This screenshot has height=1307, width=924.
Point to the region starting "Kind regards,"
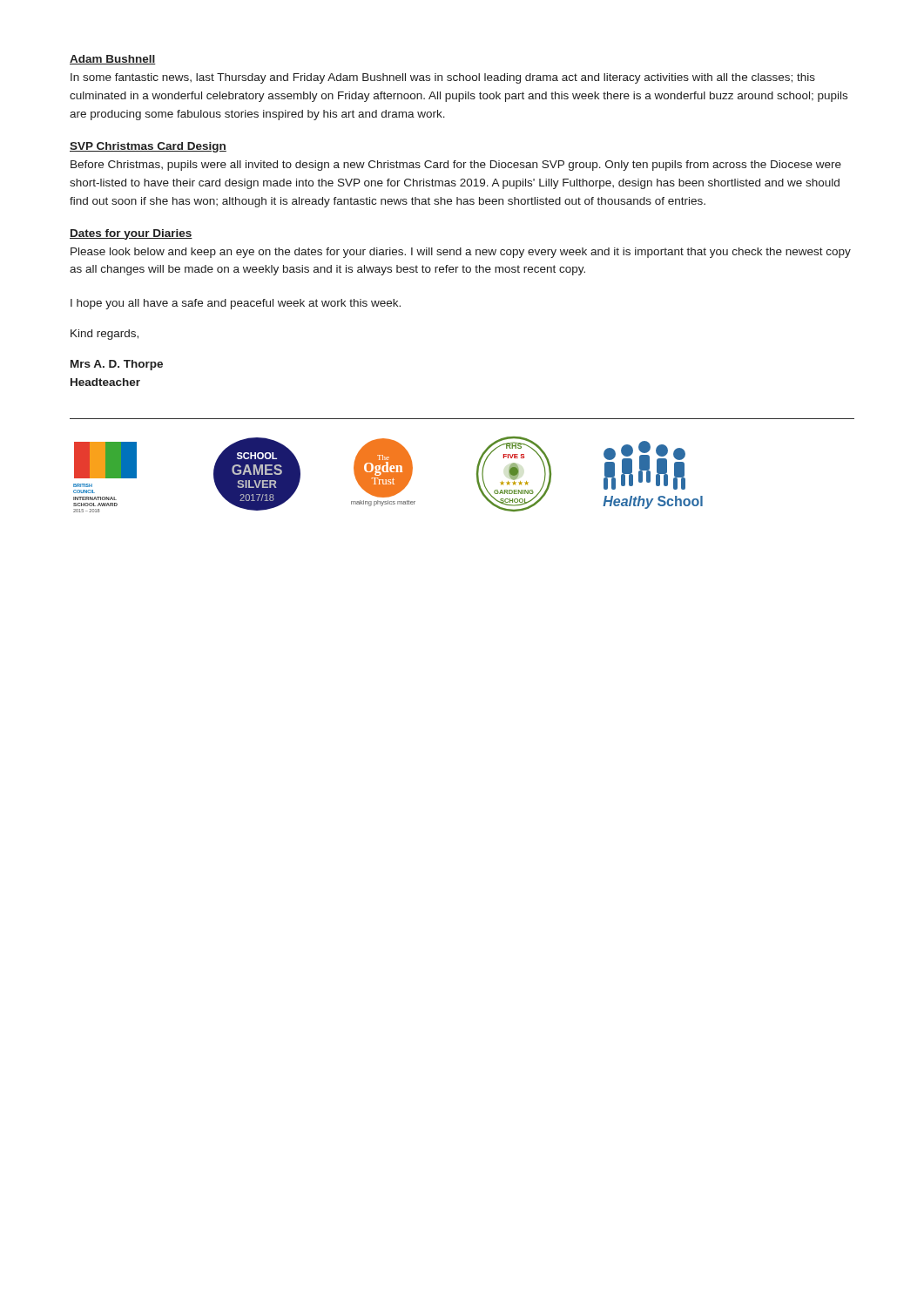105,334
